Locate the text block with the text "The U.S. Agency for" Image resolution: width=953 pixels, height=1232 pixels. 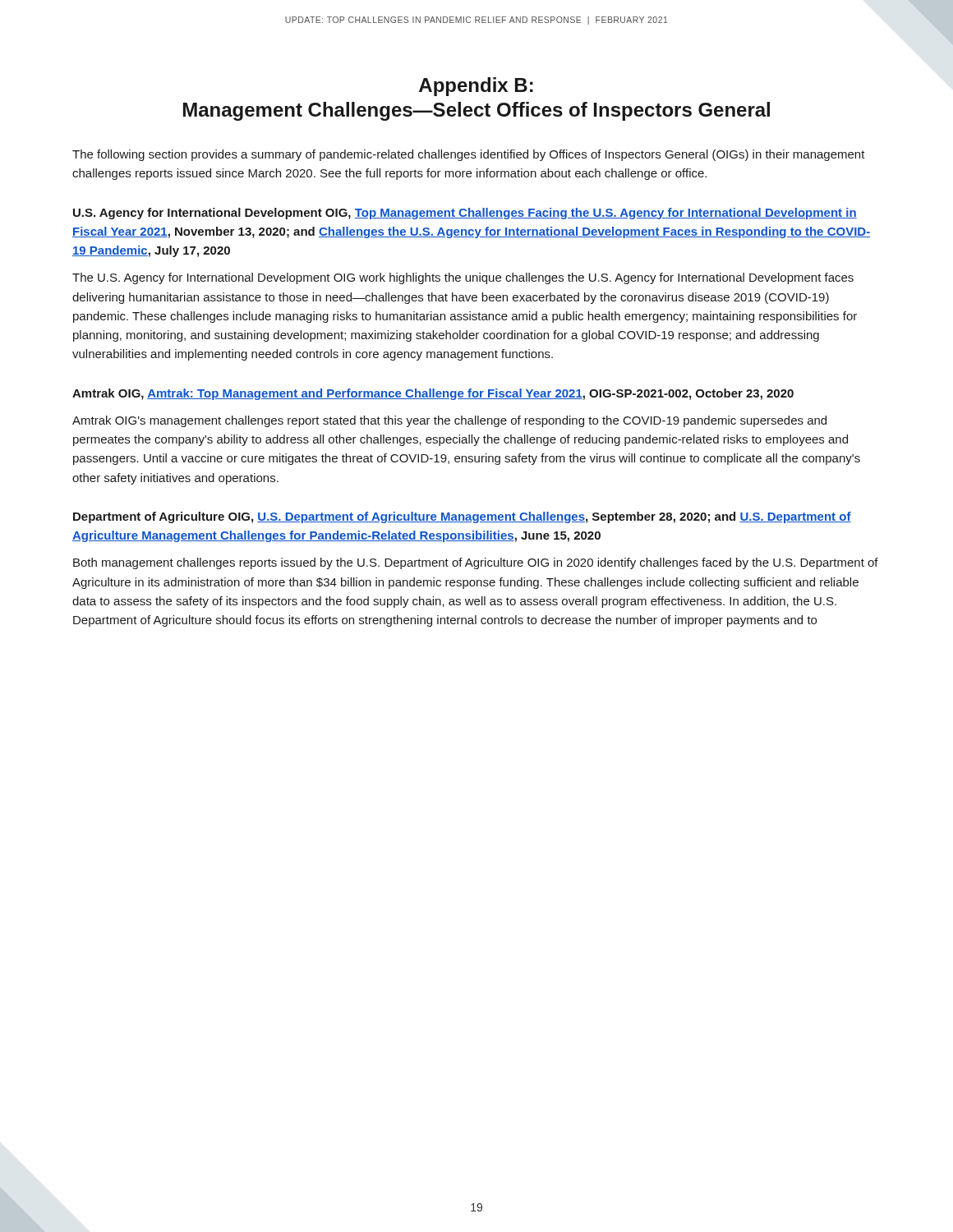point(465,316)
